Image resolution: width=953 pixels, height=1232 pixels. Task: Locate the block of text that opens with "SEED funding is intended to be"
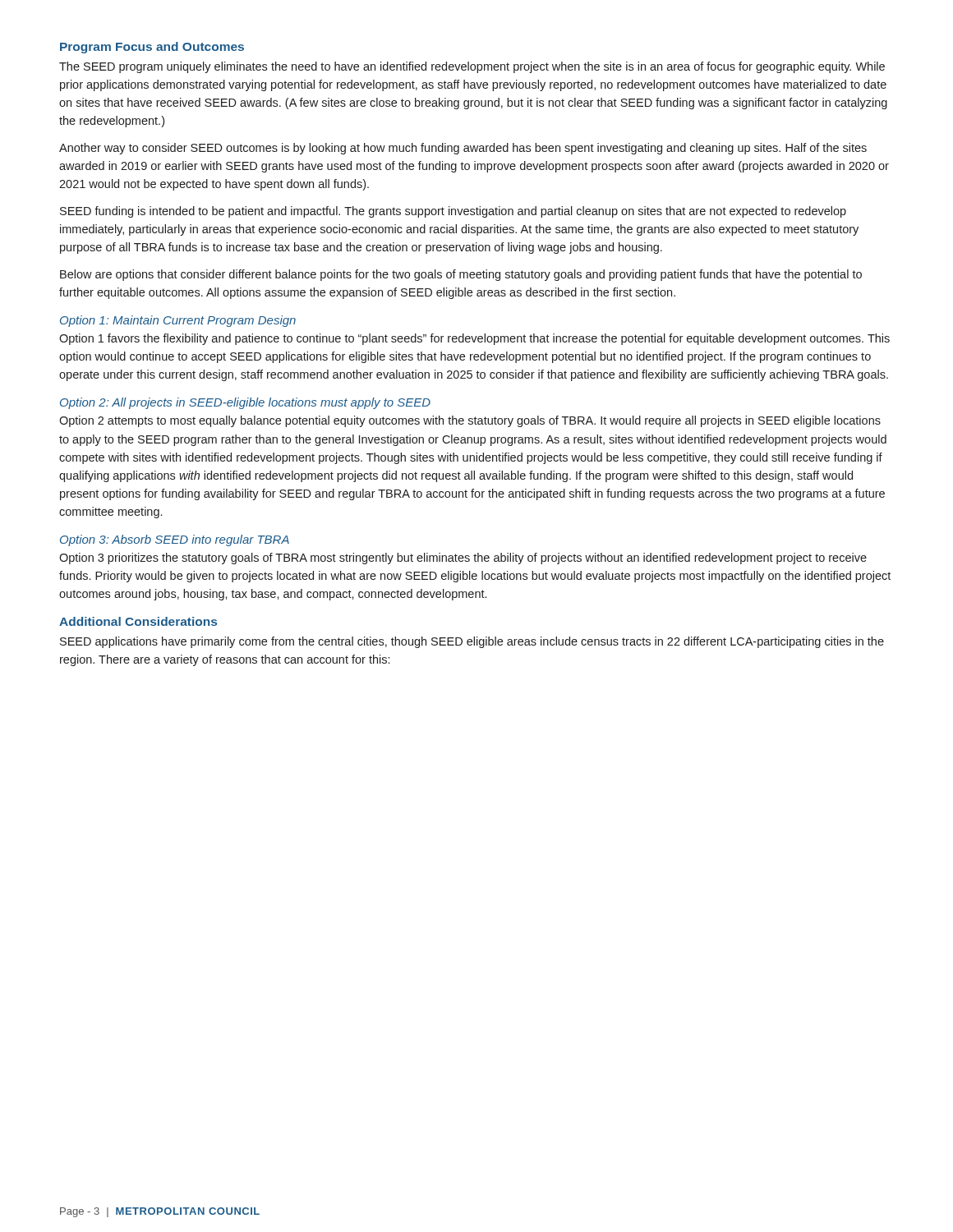459,229
